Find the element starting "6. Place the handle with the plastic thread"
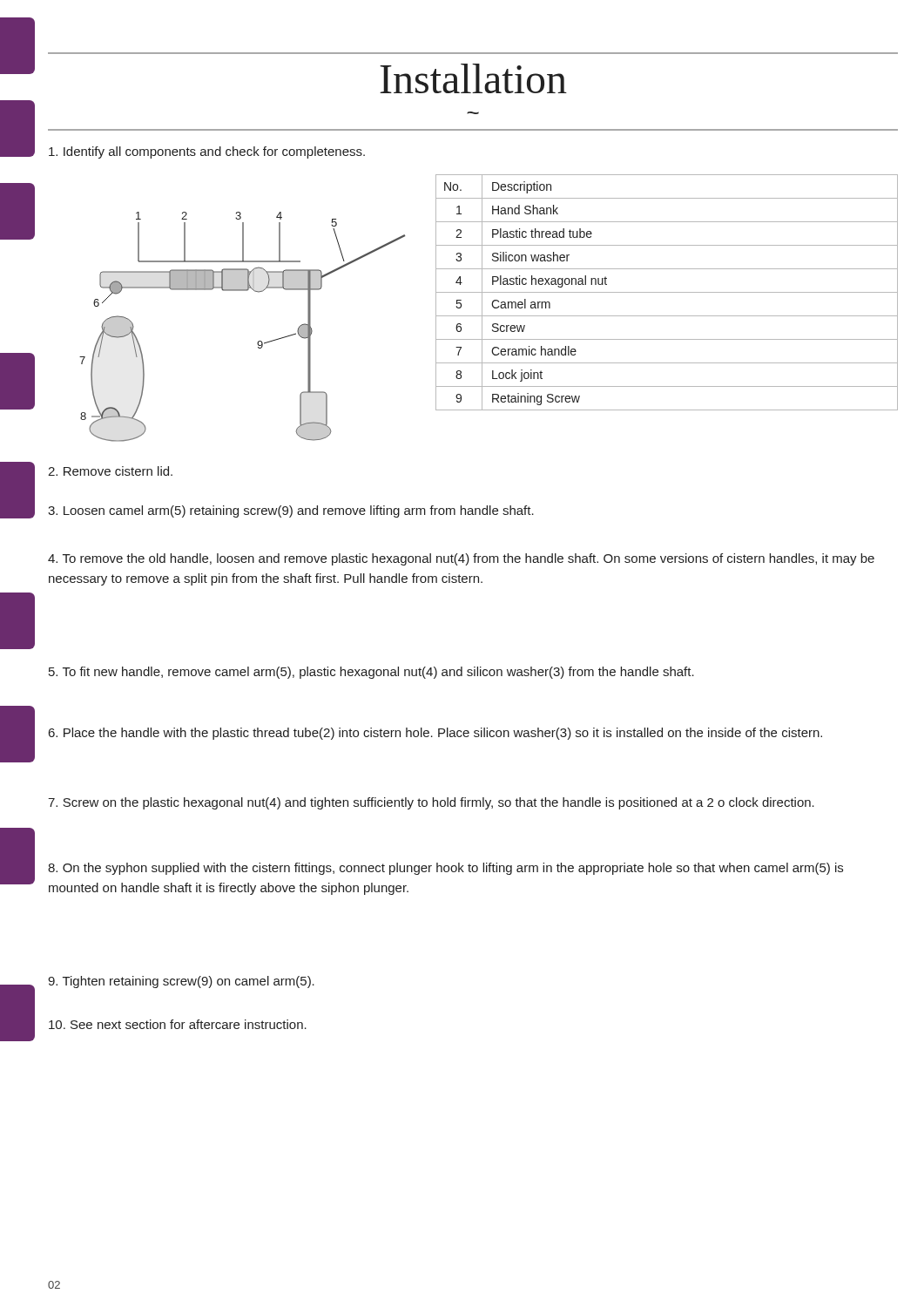Image resolution: width=924 pixels, height=1307 pixels. tap(436, 732)
